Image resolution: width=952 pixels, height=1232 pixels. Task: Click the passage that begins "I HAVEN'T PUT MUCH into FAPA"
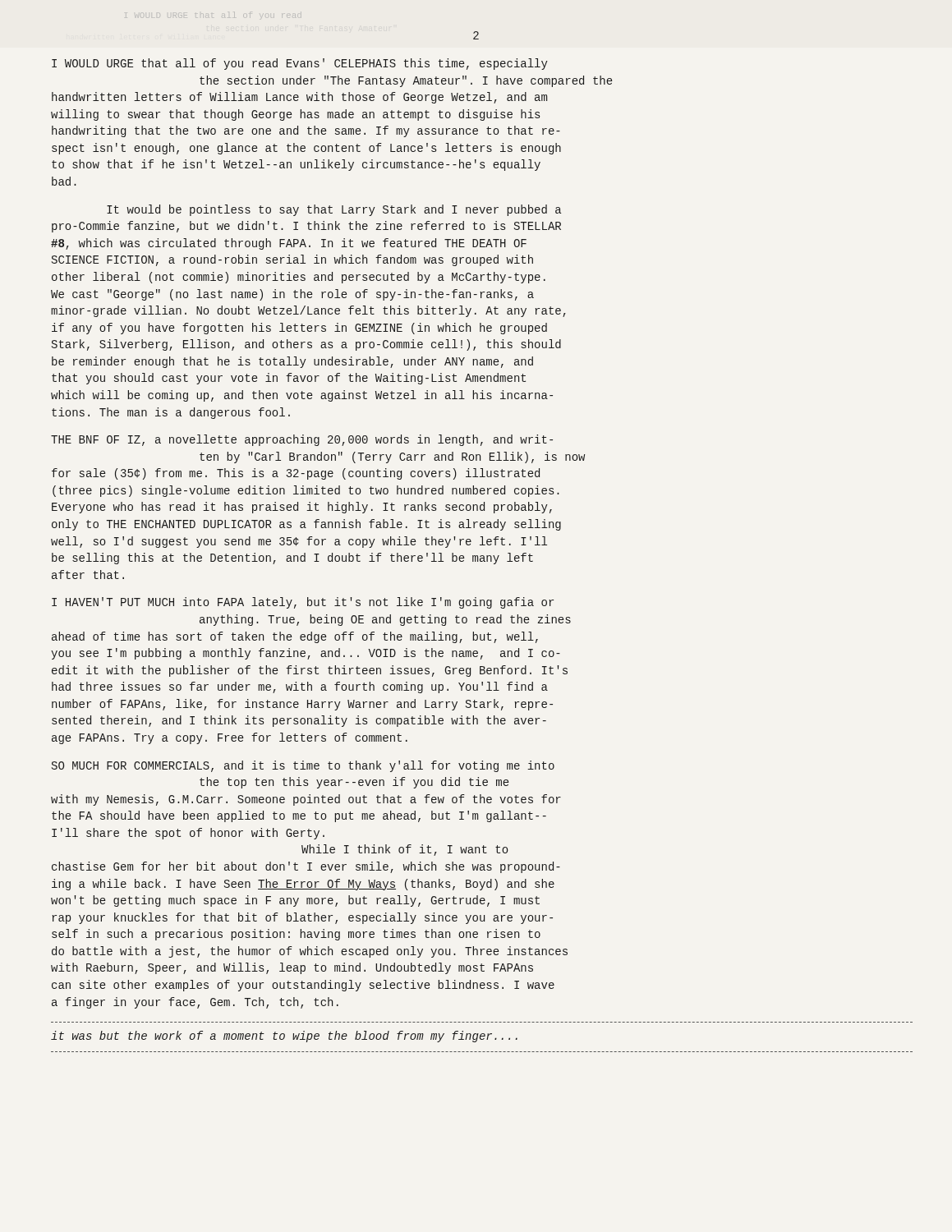(x=311, y=671)
